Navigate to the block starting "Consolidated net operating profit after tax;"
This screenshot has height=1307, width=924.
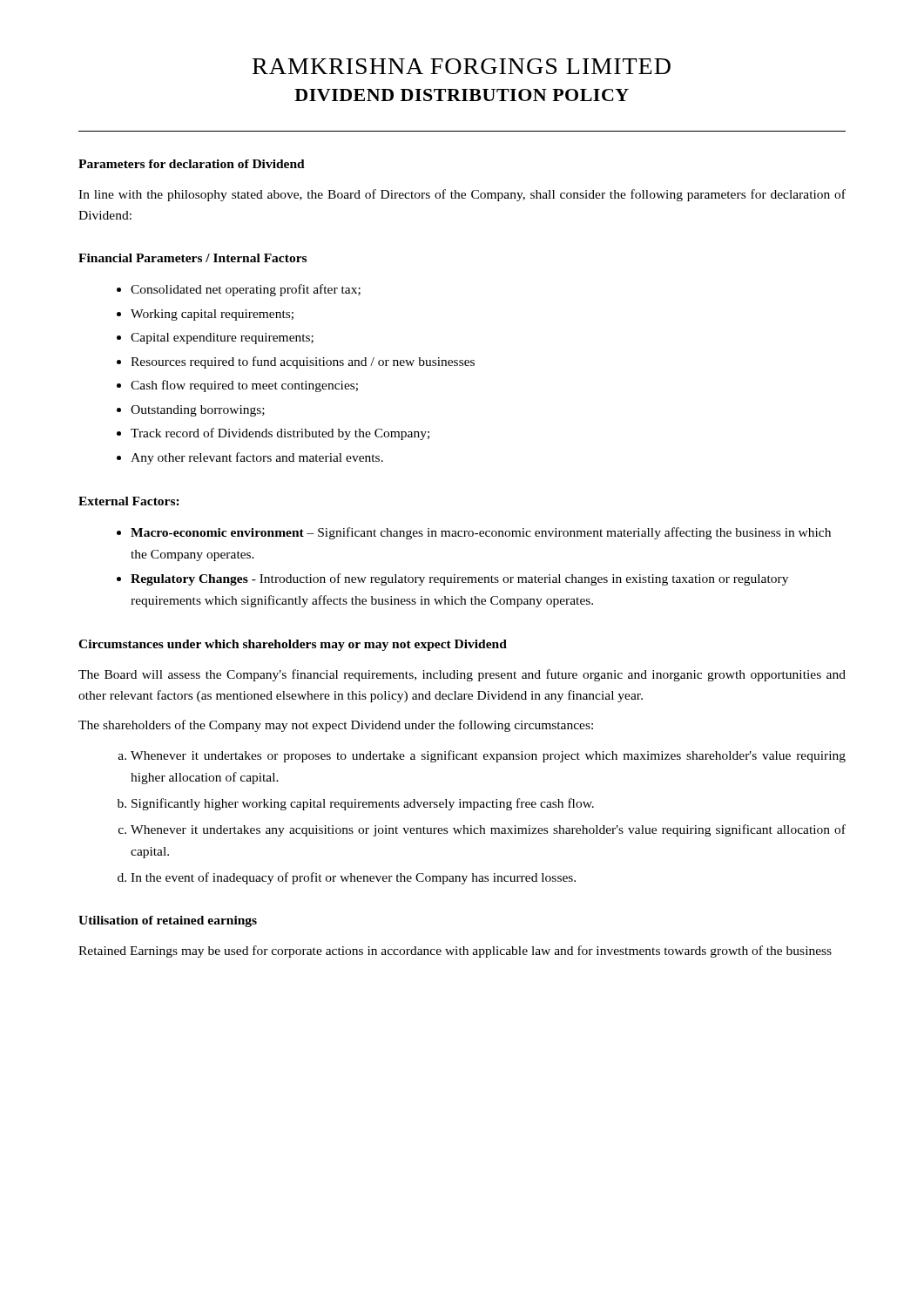(246, 289)
